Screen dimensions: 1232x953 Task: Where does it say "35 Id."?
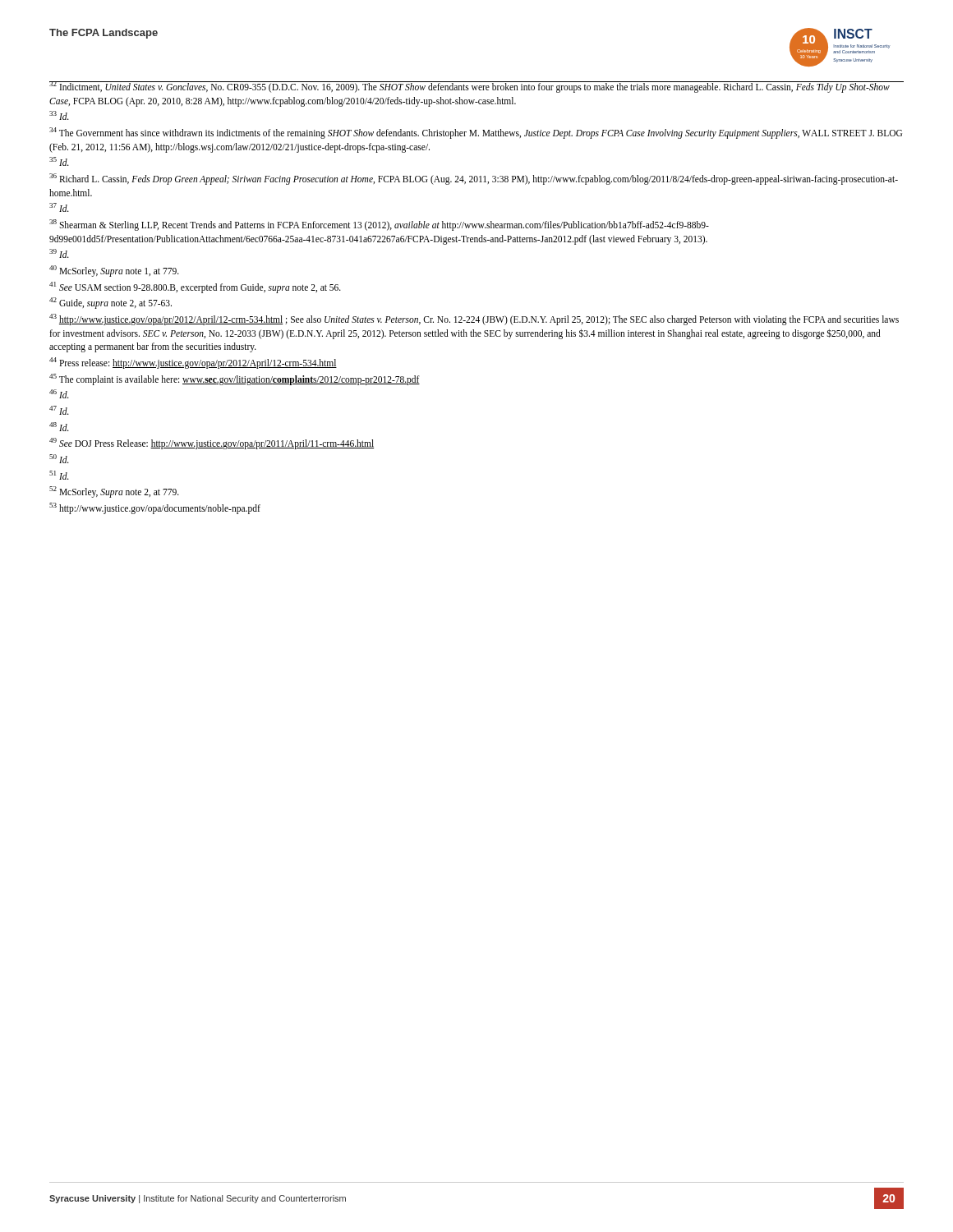pyautogui.click(x=59, y=162)
